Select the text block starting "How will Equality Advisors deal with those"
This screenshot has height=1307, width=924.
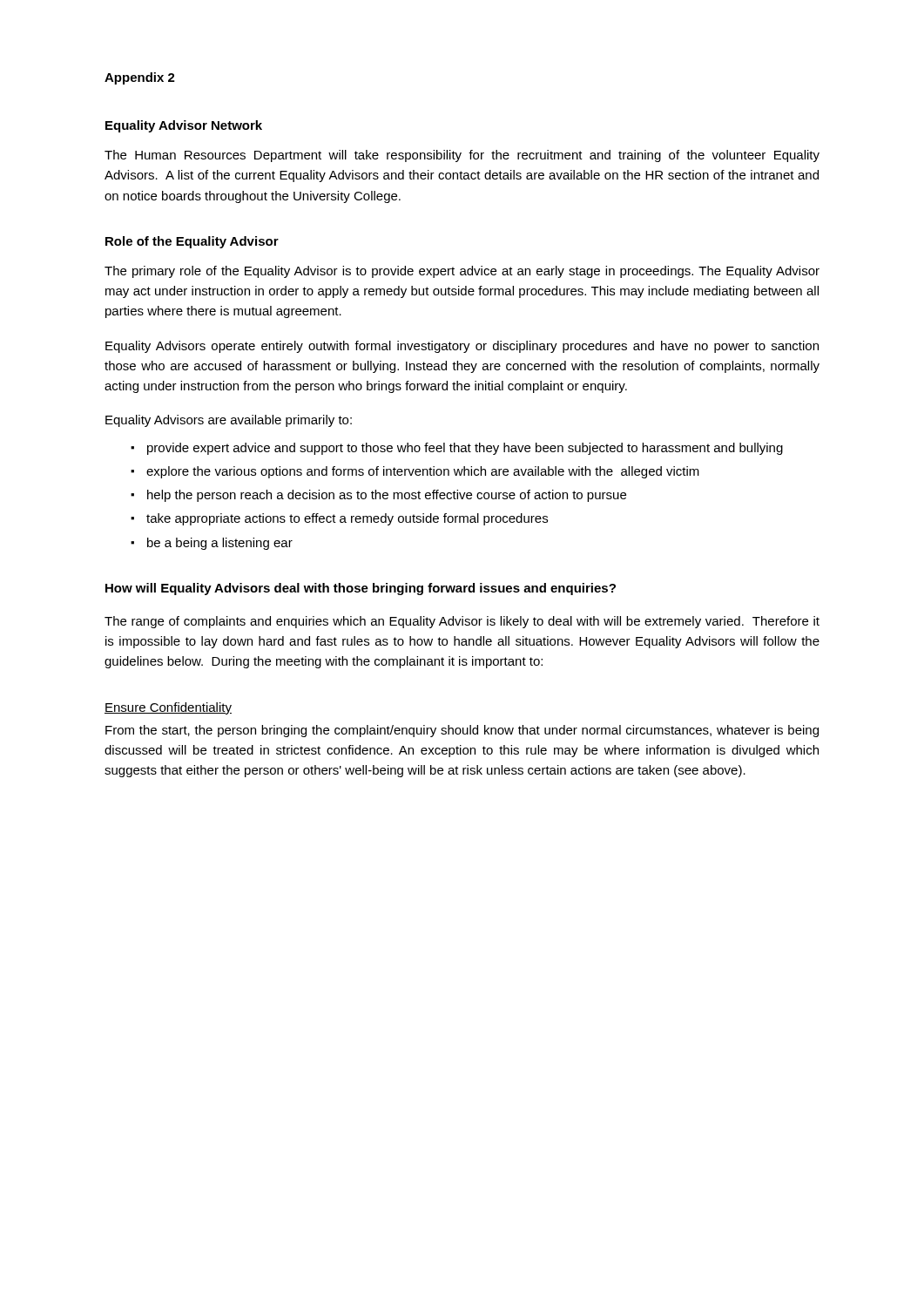[x=360, y=587]
